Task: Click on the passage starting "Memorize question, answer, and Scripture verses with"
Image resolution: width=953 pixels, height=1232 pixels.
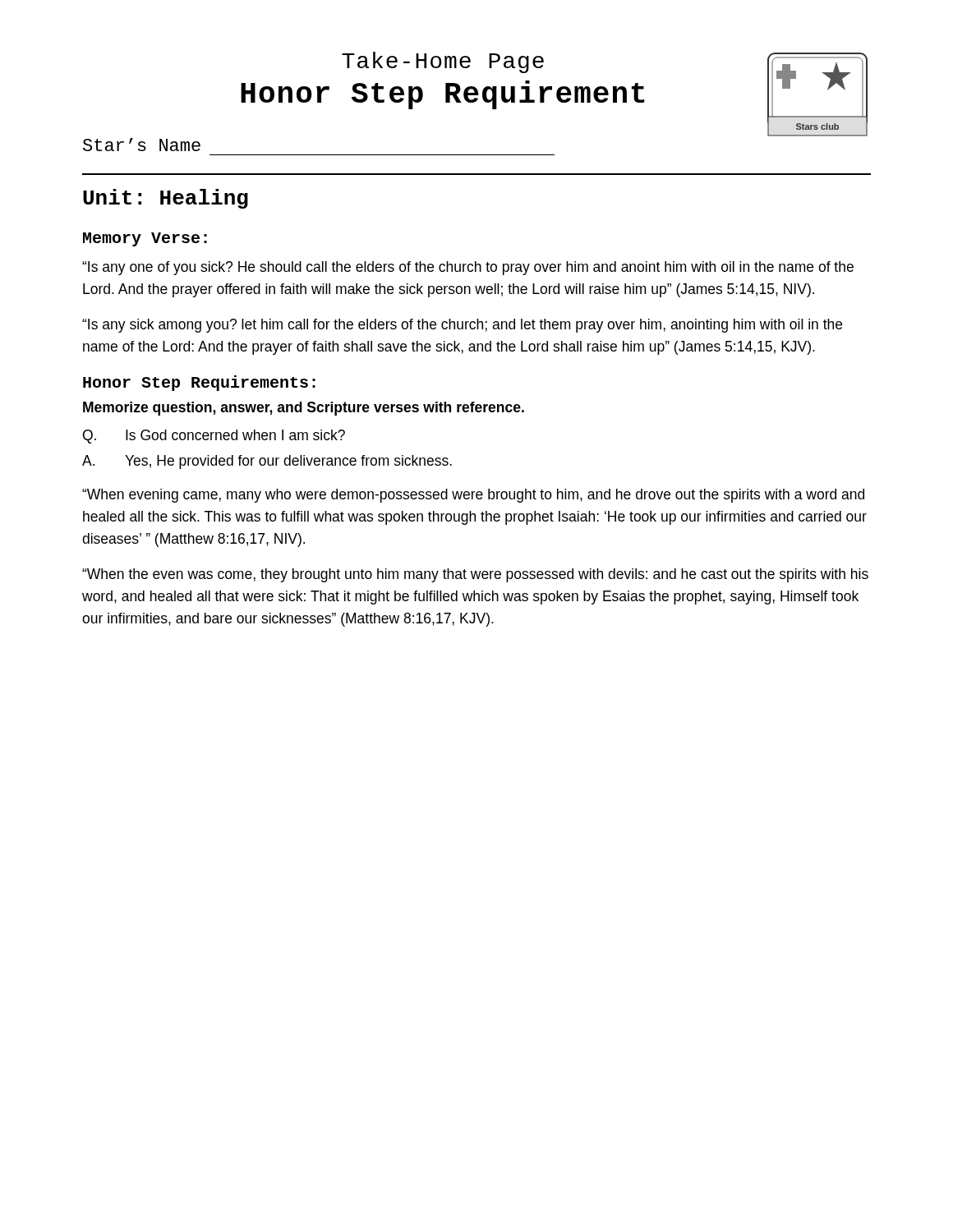Action: click(303, 407)
